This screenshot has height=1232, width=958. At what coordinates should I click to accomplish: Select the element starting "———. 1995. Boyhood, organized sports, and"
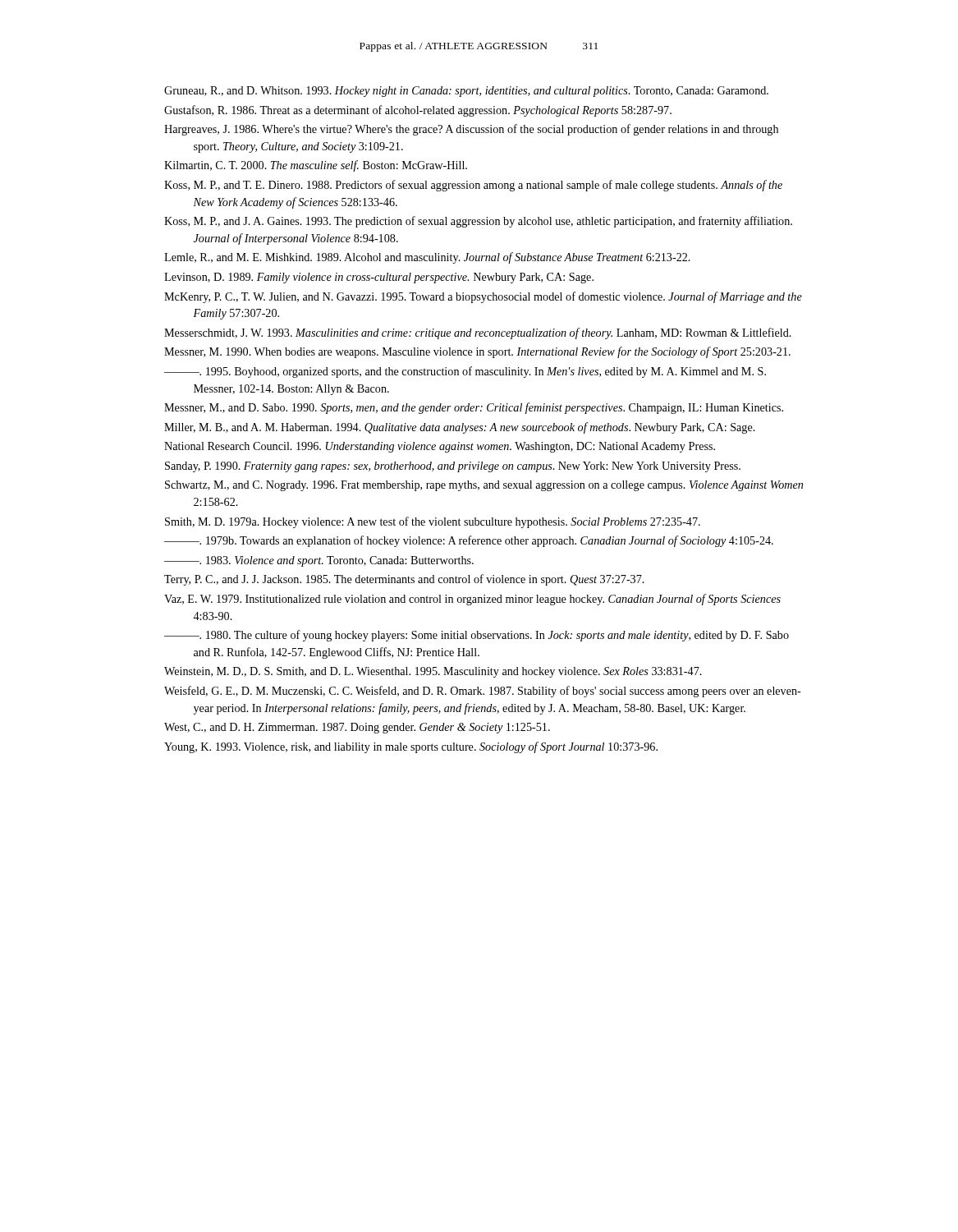pyautogui.click(x=465, y=380)
